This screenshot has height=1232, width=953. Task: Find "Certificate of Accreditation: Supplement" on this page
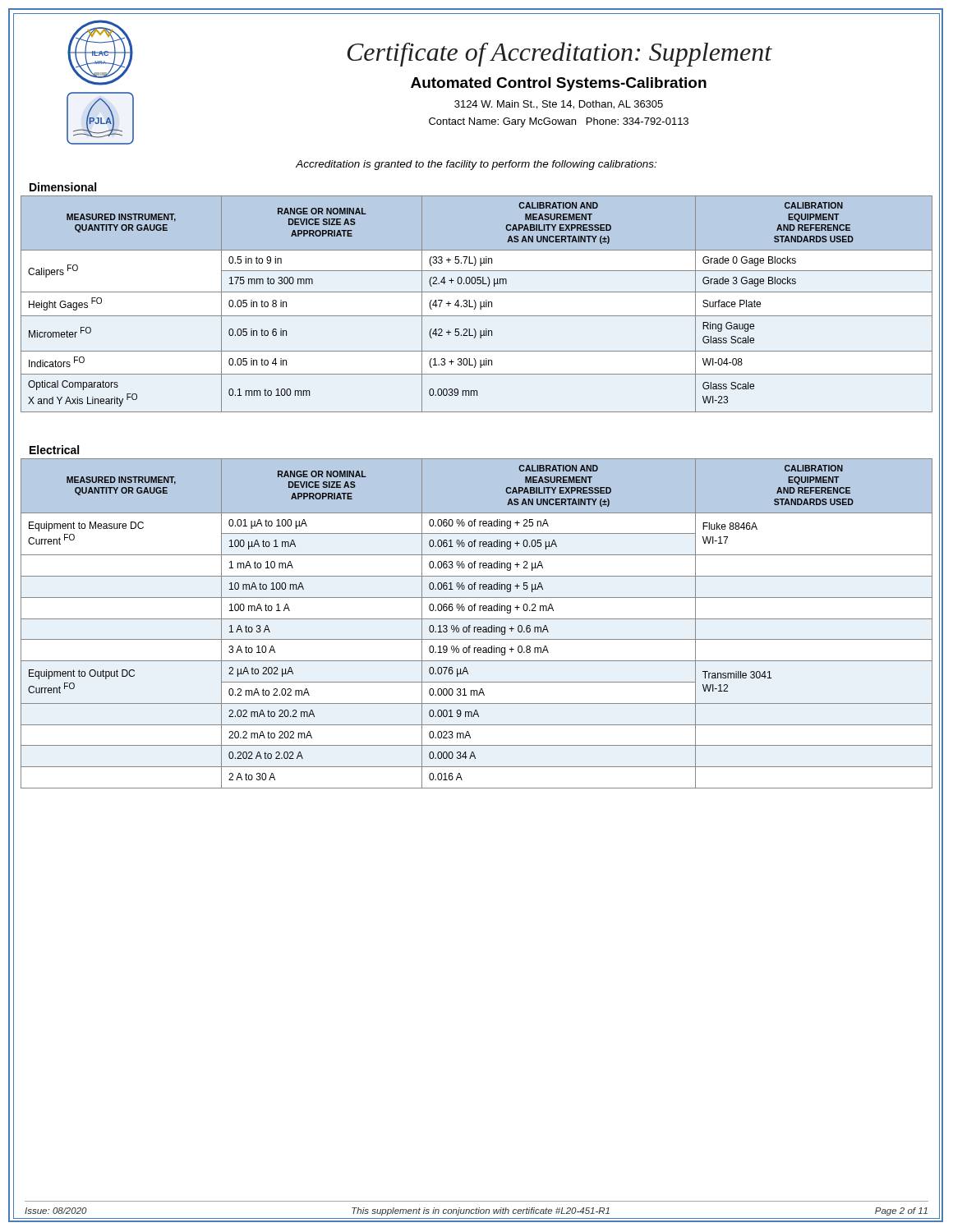coord(559,52)
